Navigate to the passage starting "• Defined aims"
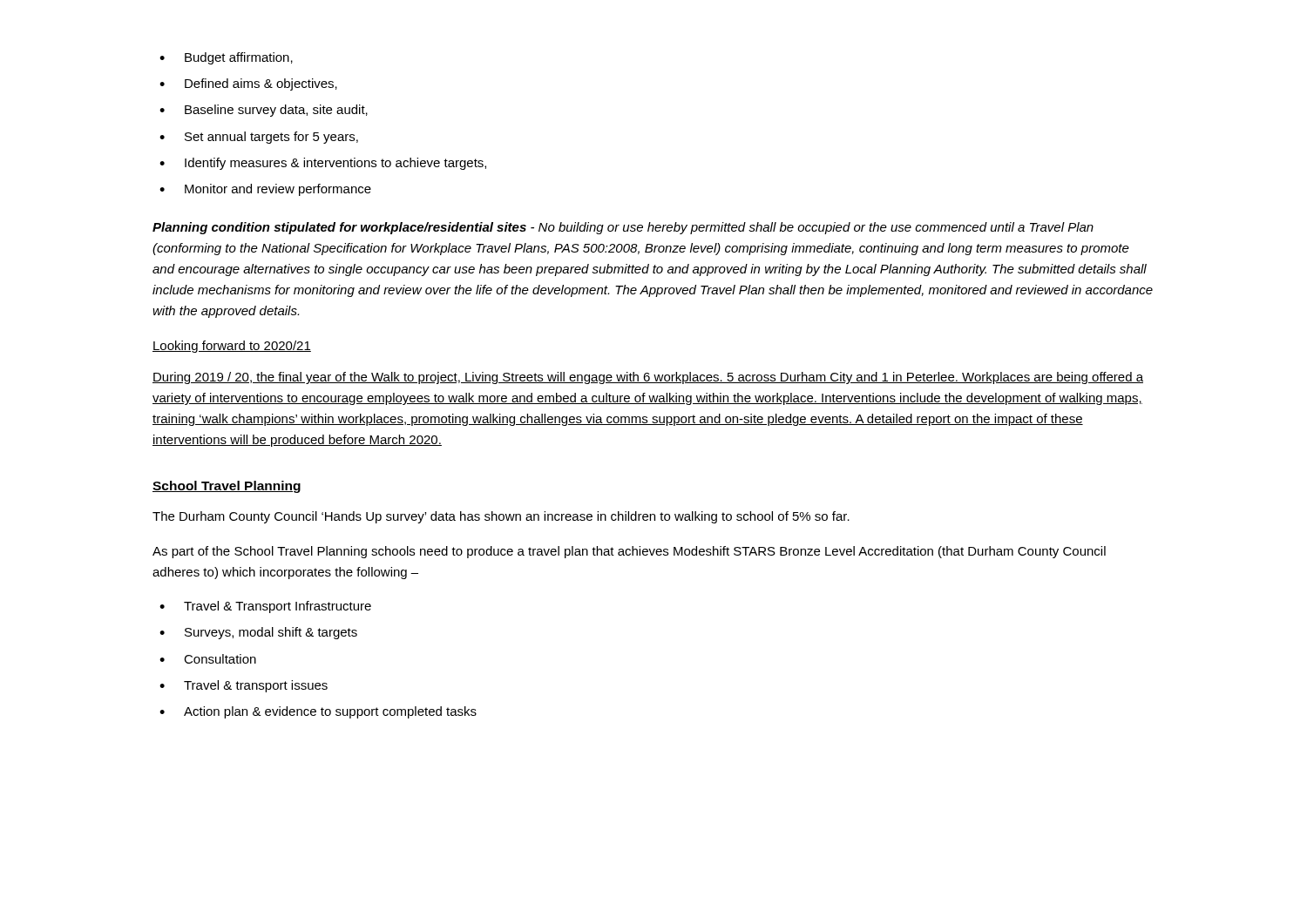This screenshot has height=924, width=1307. 245,85
